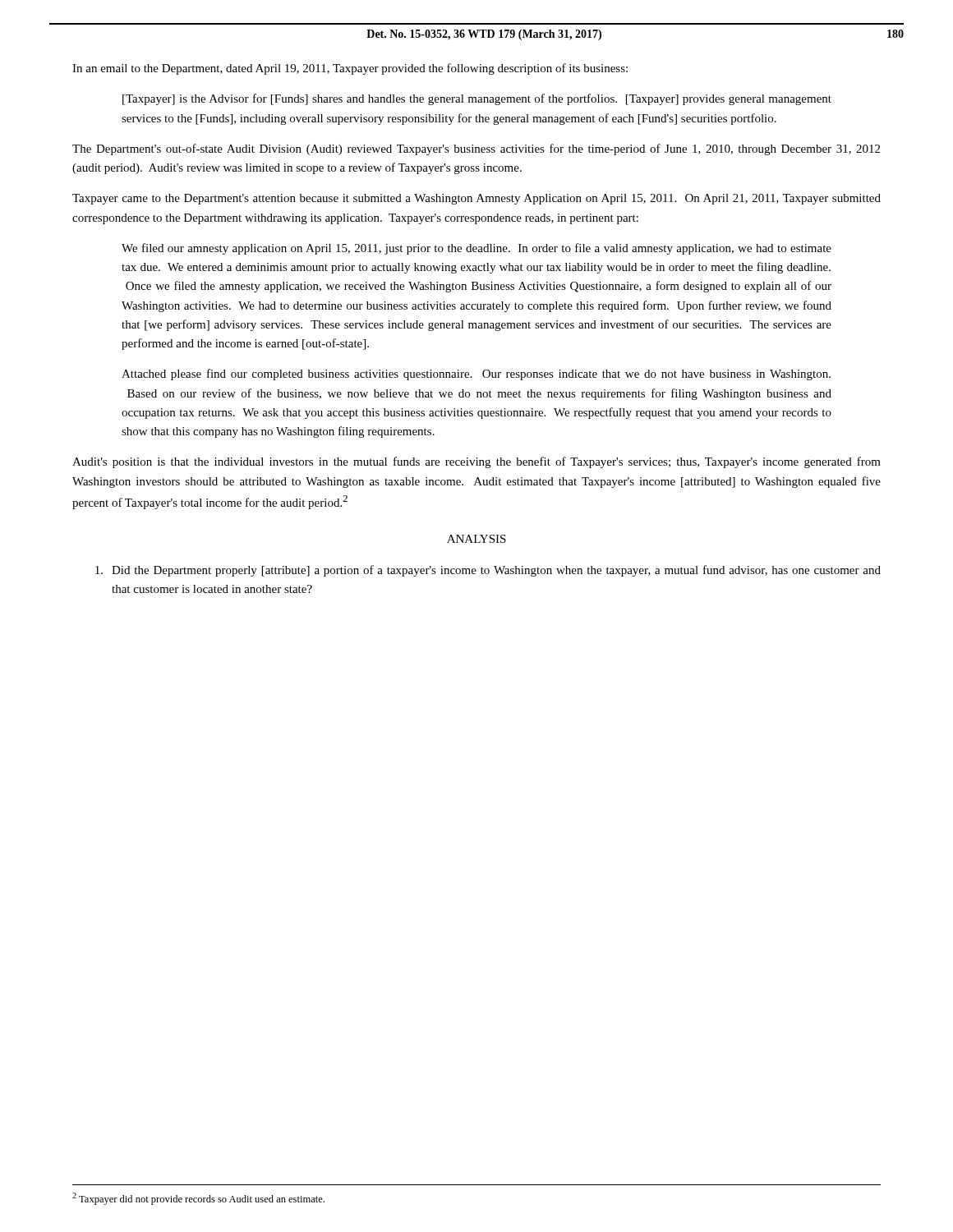This screenshot has width=953, height=1232.
Task: Select the block starting "Attached please find our completed business activities"
Action: coord(476,403)
